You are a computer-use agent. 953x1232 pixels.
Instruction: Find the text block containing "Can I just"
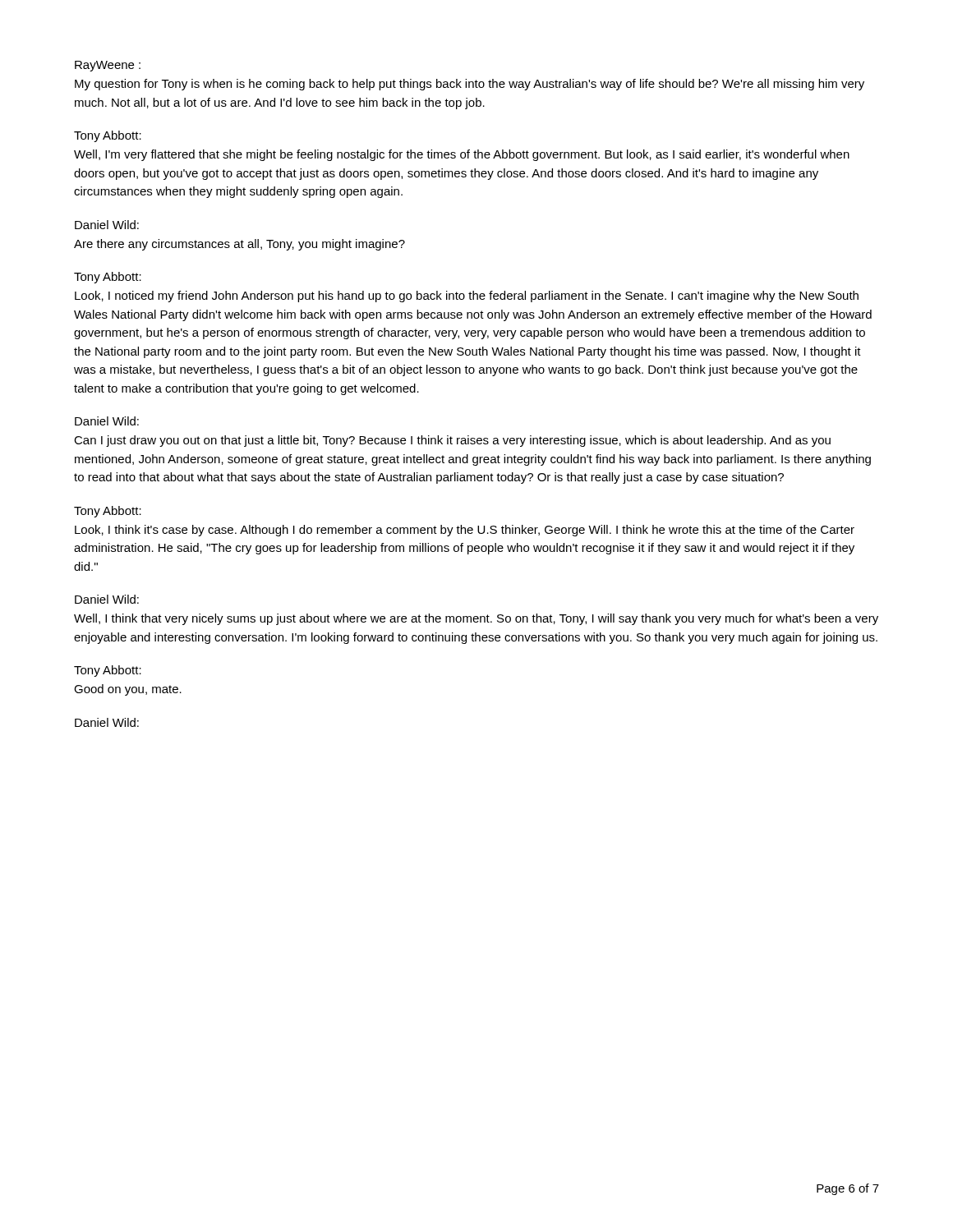point(476,459)
